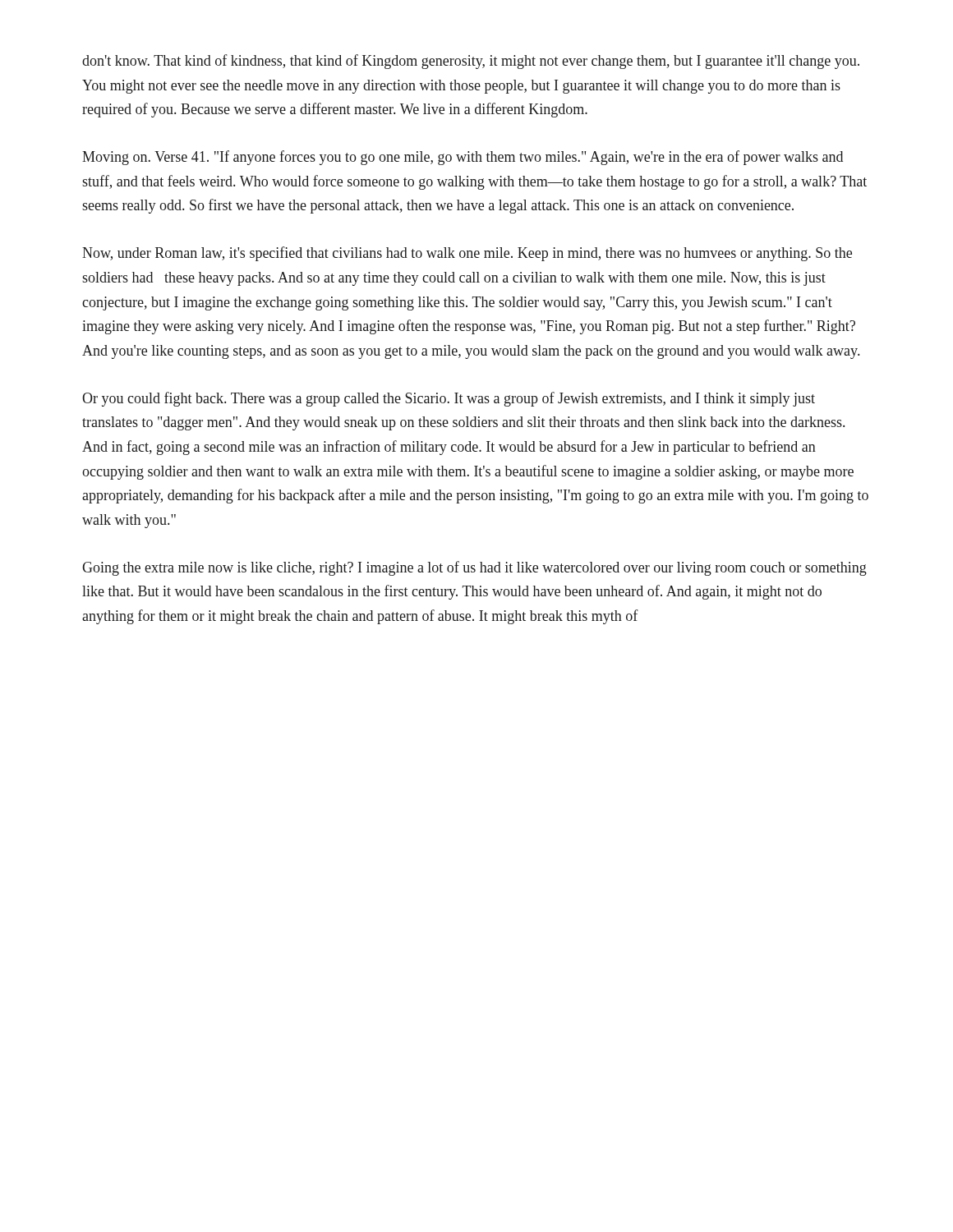Where is the passage that starts "don't know. That kind of kindness, that kind"?
This screenshot has width=953, height=1232.
[x=471, y=85]
